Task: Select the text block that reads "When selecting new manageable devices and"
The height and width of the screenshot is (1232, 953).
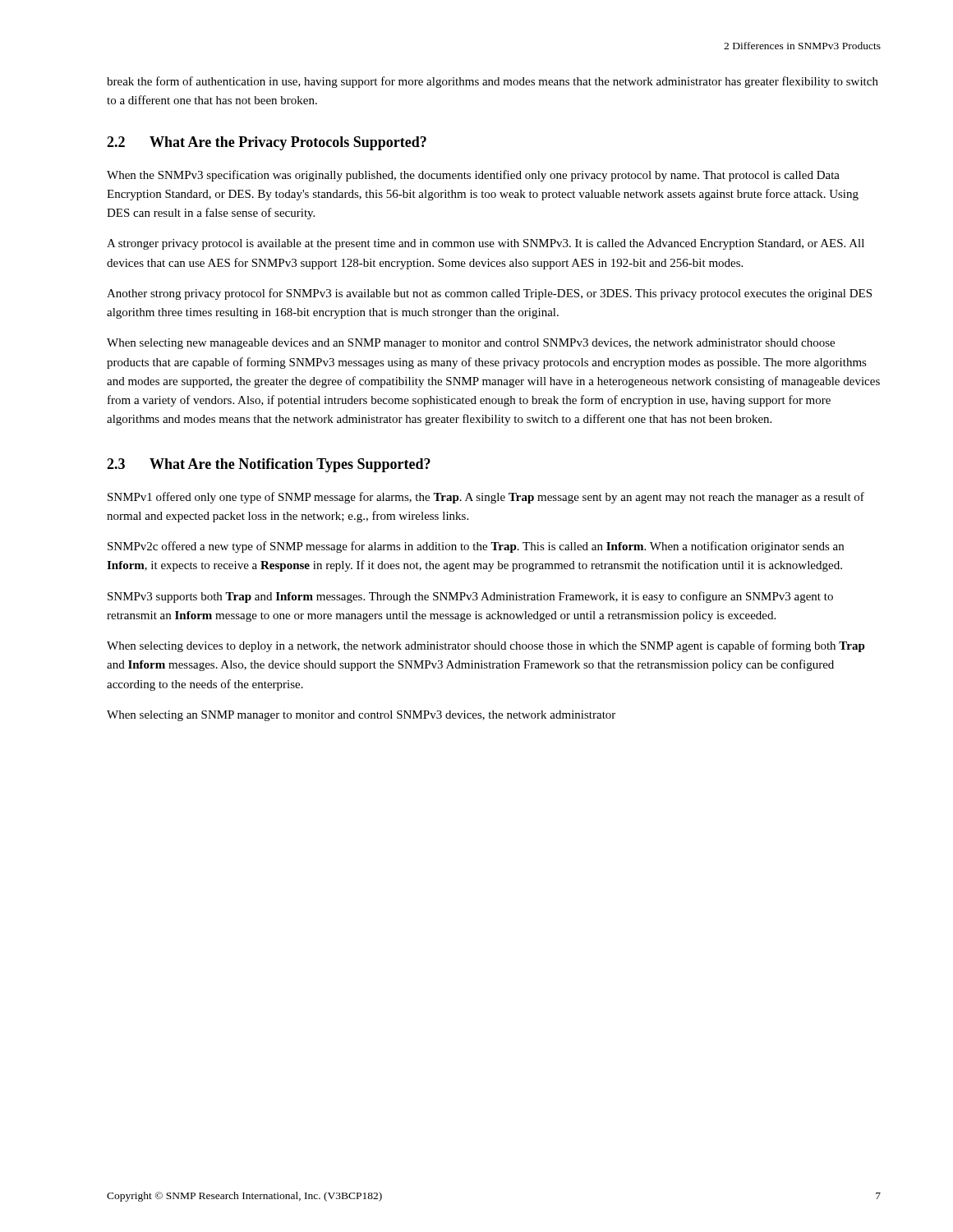Action: tap(493, 381)
